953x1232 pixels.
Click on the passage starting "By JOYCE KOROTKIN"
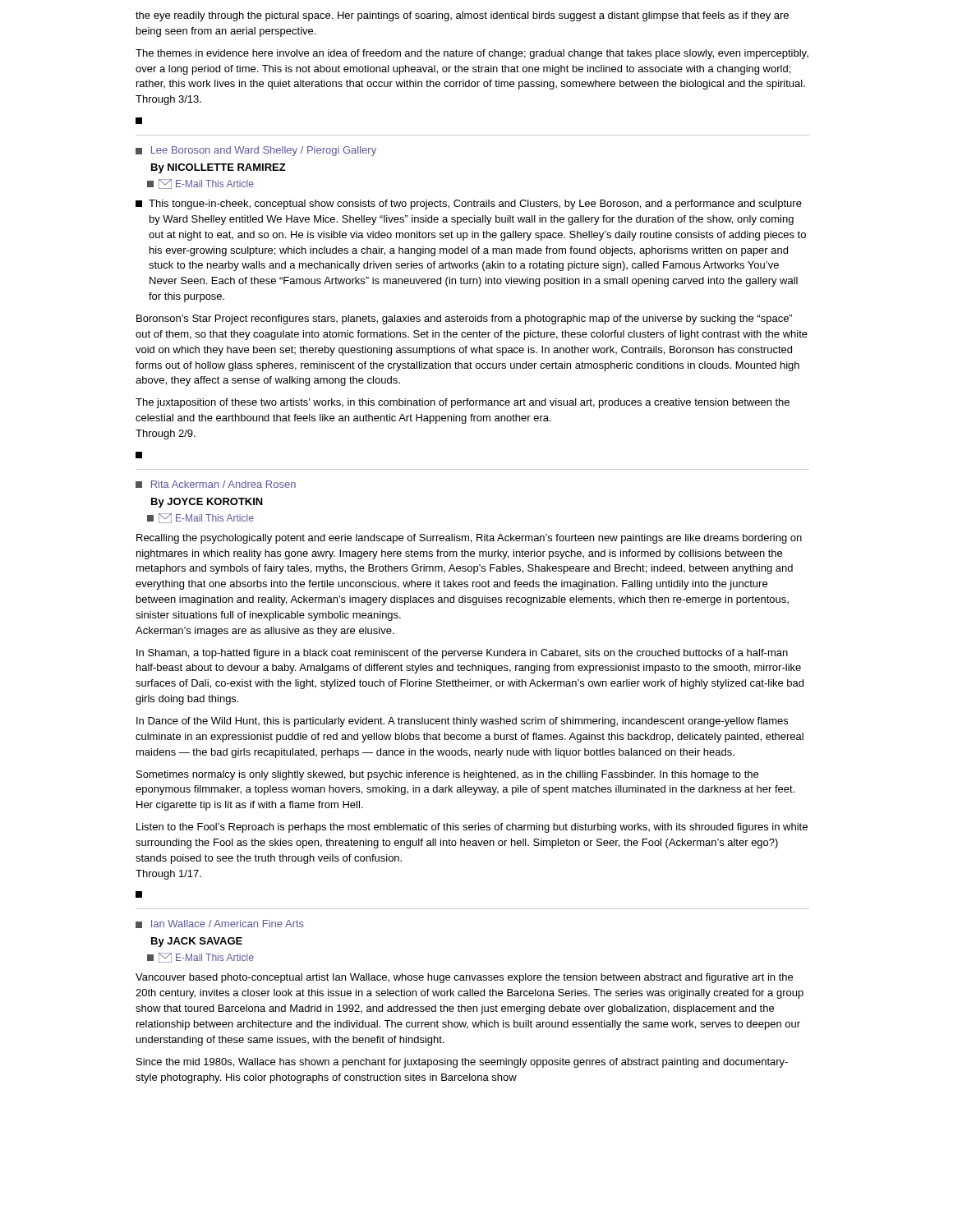[x=207, y=501]
